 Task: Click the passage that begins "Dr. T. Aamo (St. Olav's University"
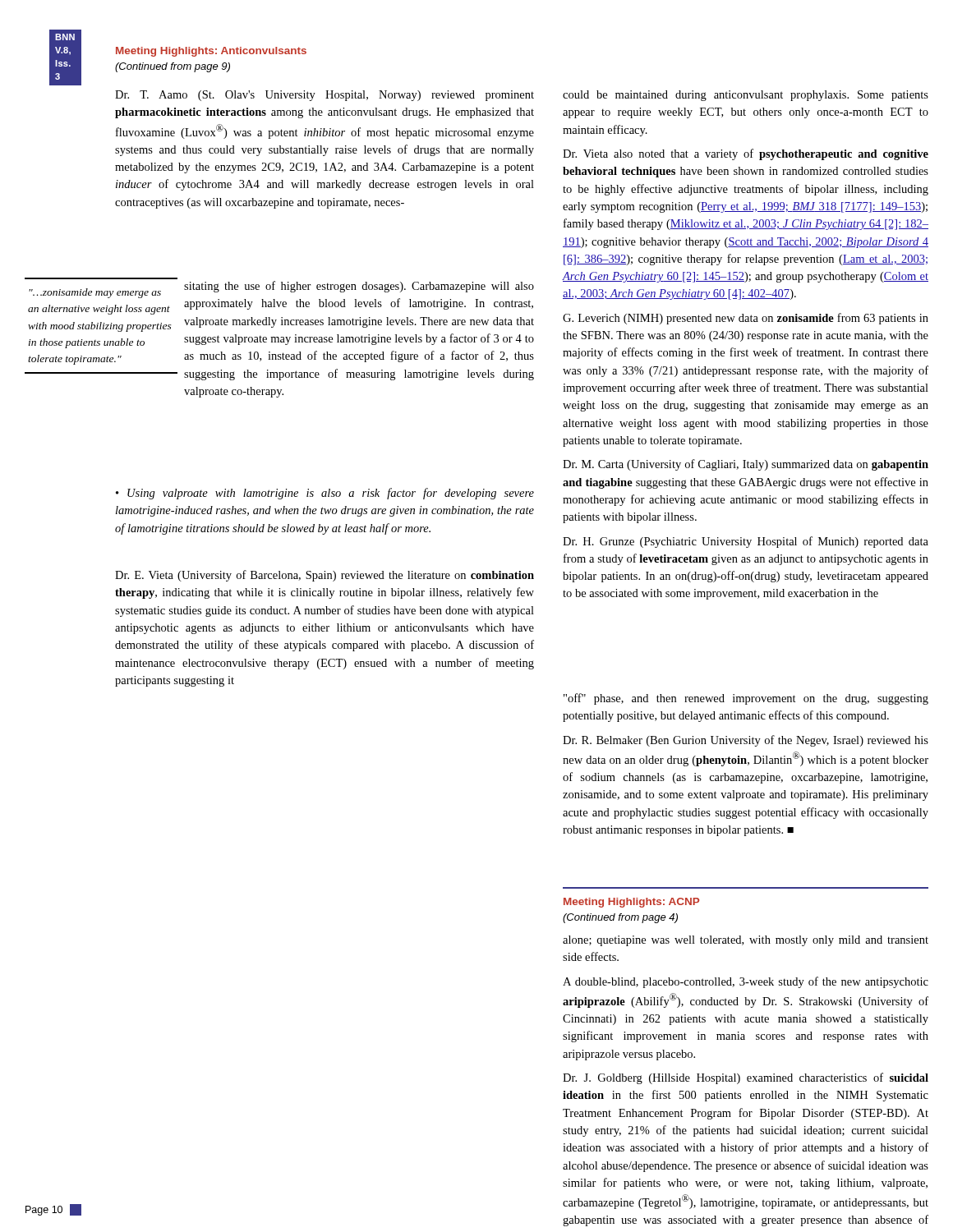point(324,149)
